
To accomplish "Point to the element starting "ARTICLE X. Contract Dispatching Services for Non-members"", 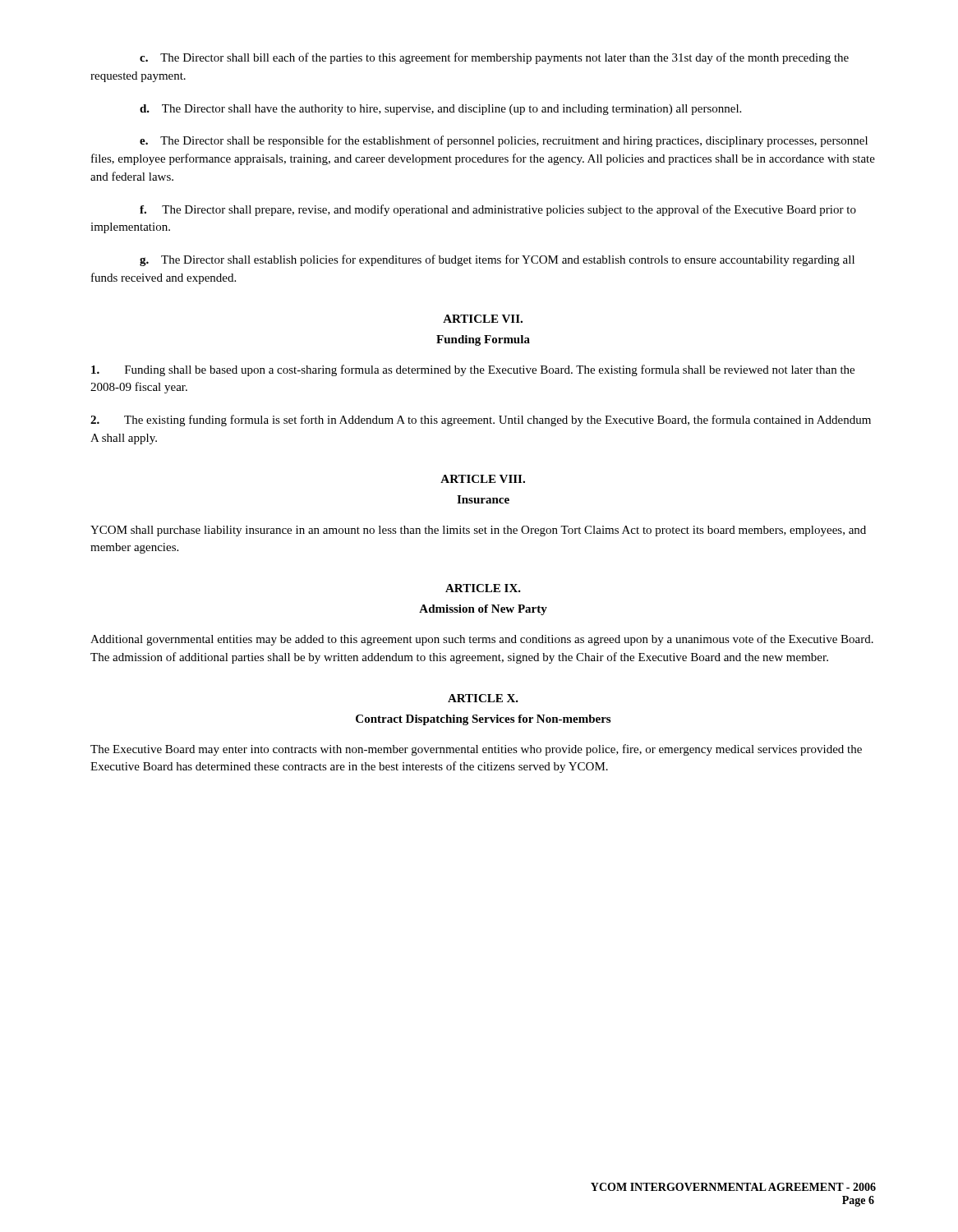I will pos(483,708).
